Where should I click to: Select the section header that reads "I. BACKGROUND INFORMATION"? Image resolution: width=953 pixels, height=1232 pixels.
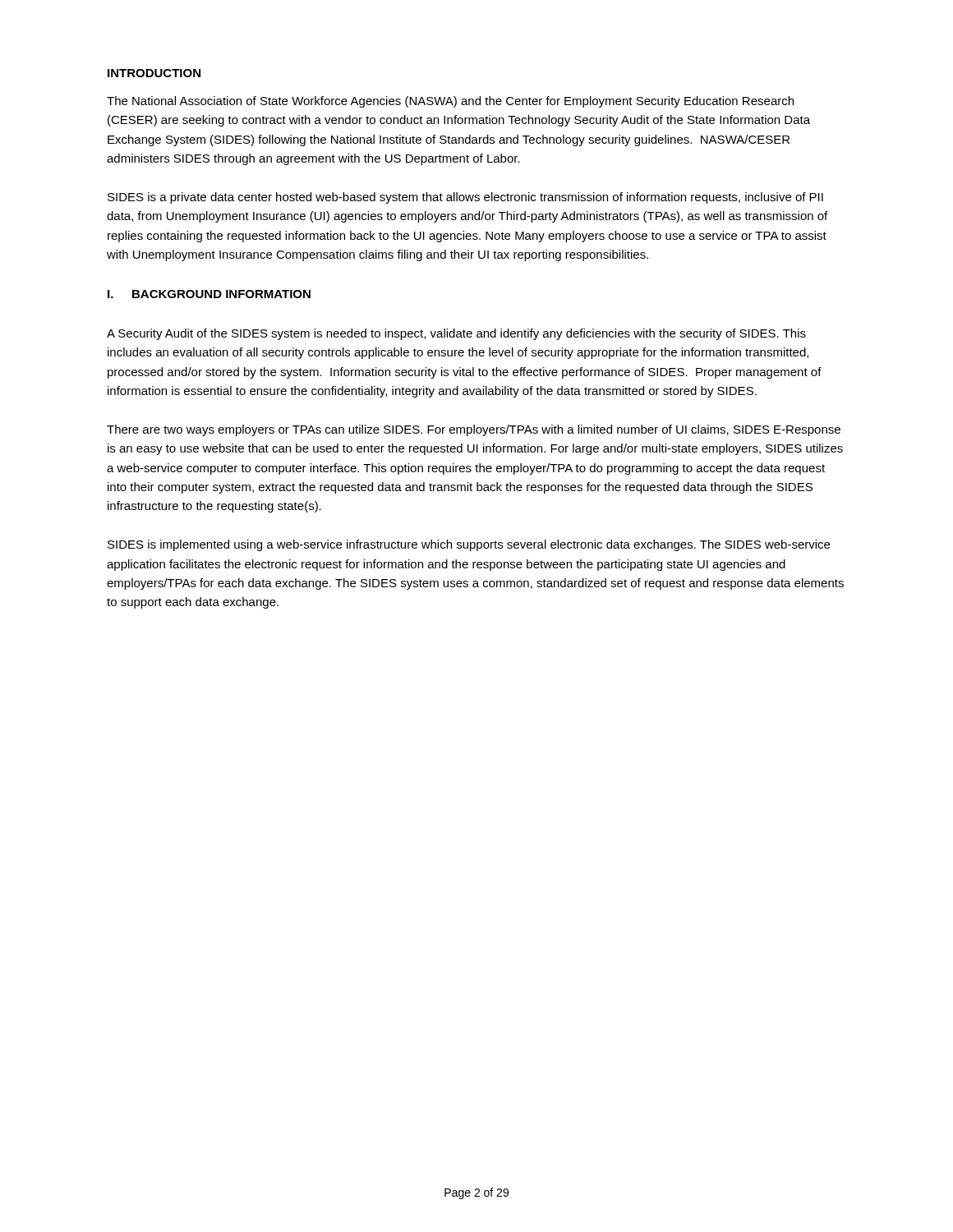point(209,294)
